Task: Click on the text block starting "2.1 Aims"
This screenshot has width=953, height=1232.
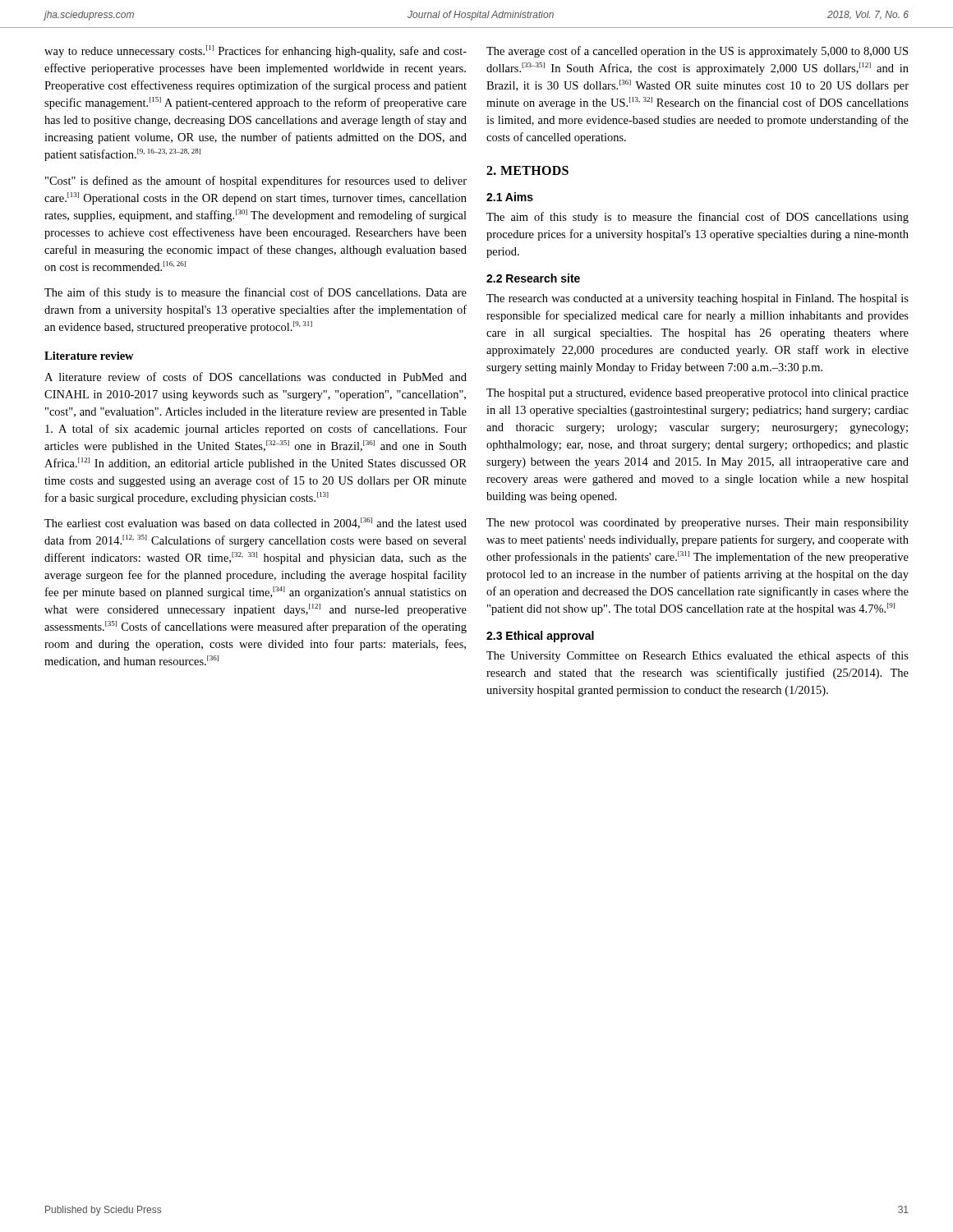Action: click(x=510, y=197)
